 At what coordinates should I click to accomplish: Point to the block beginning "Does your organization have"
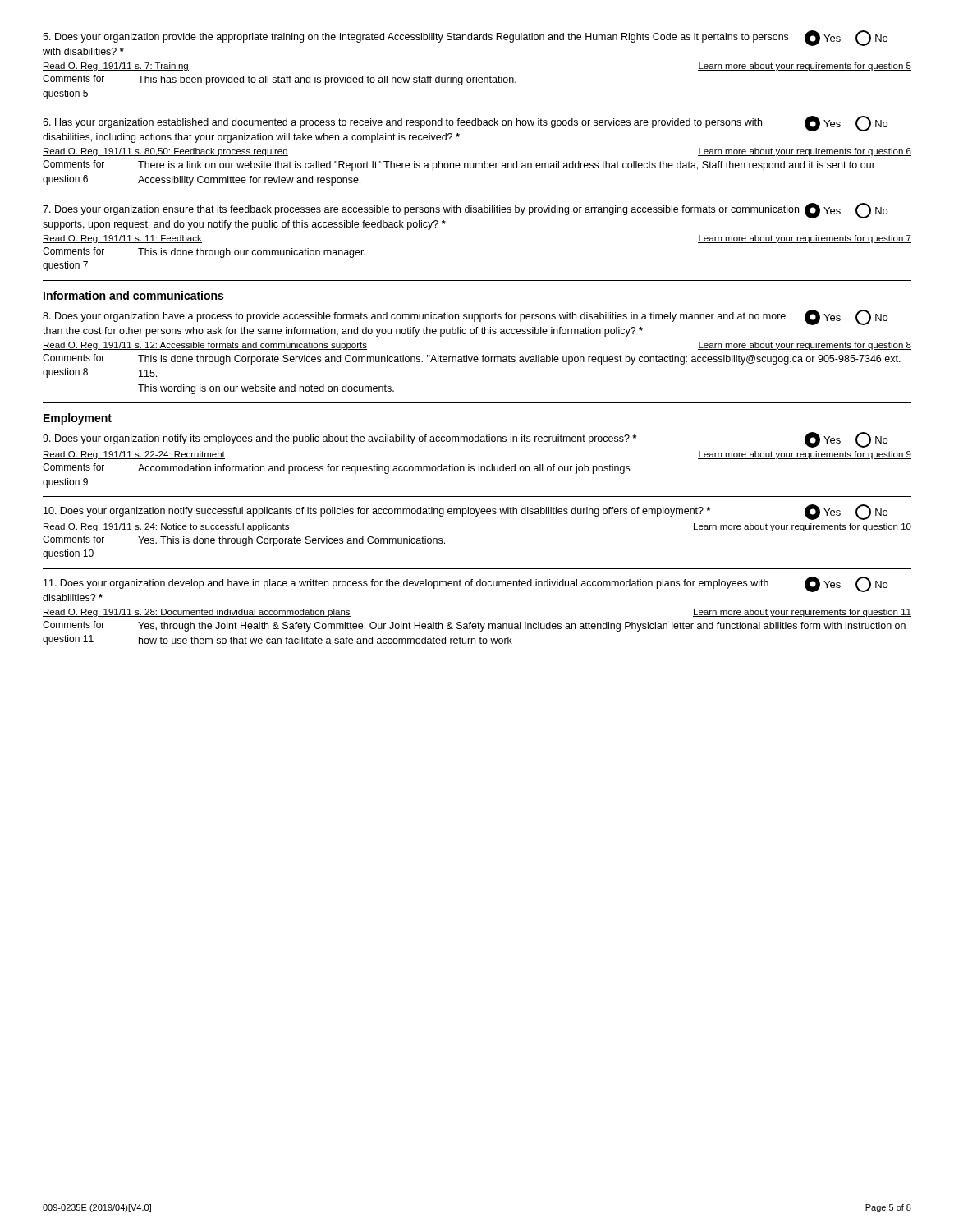(477, 352)
